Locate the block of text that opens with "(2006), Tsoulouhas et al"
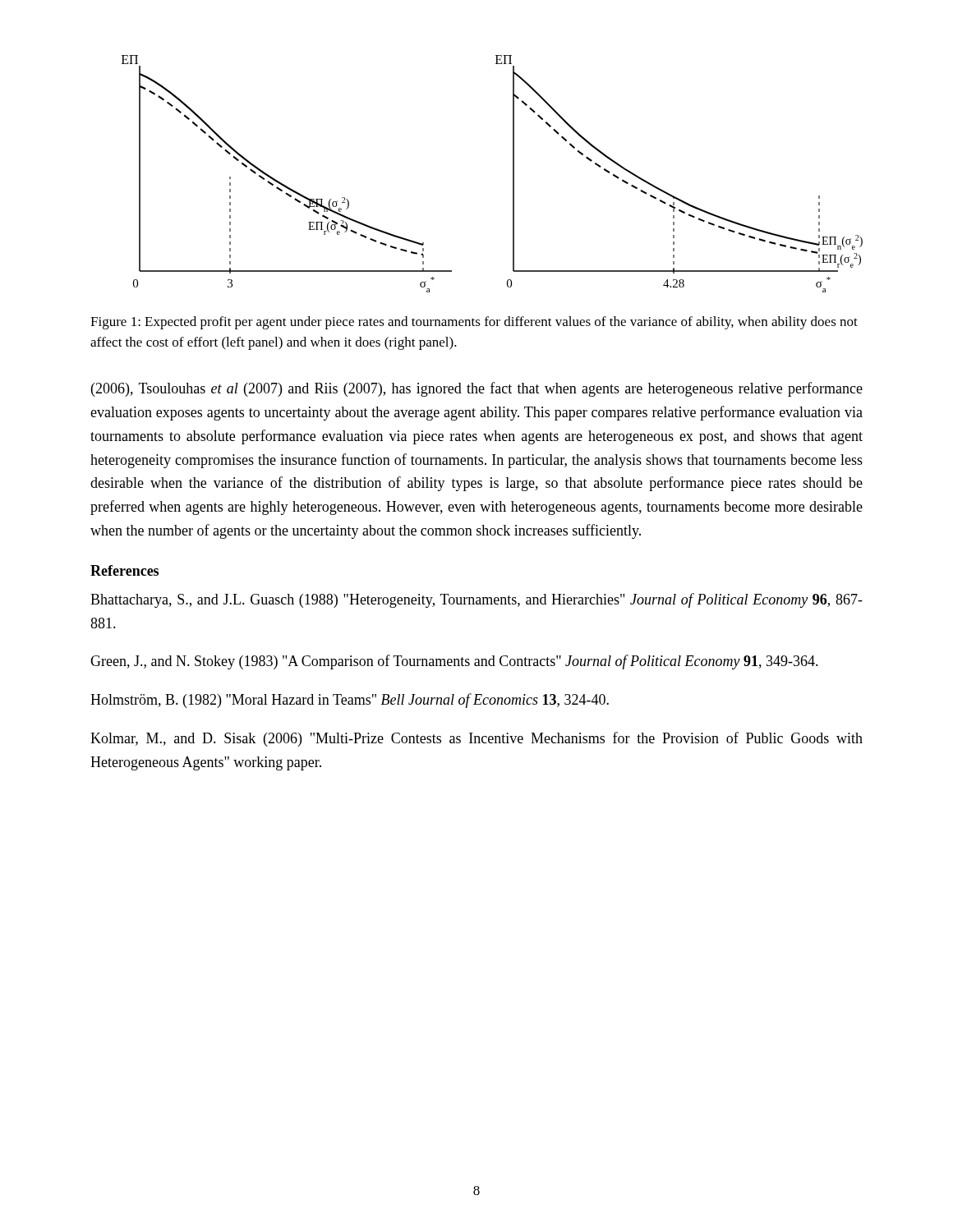This screenshot has width=953, height=1232. click(476, 460)
